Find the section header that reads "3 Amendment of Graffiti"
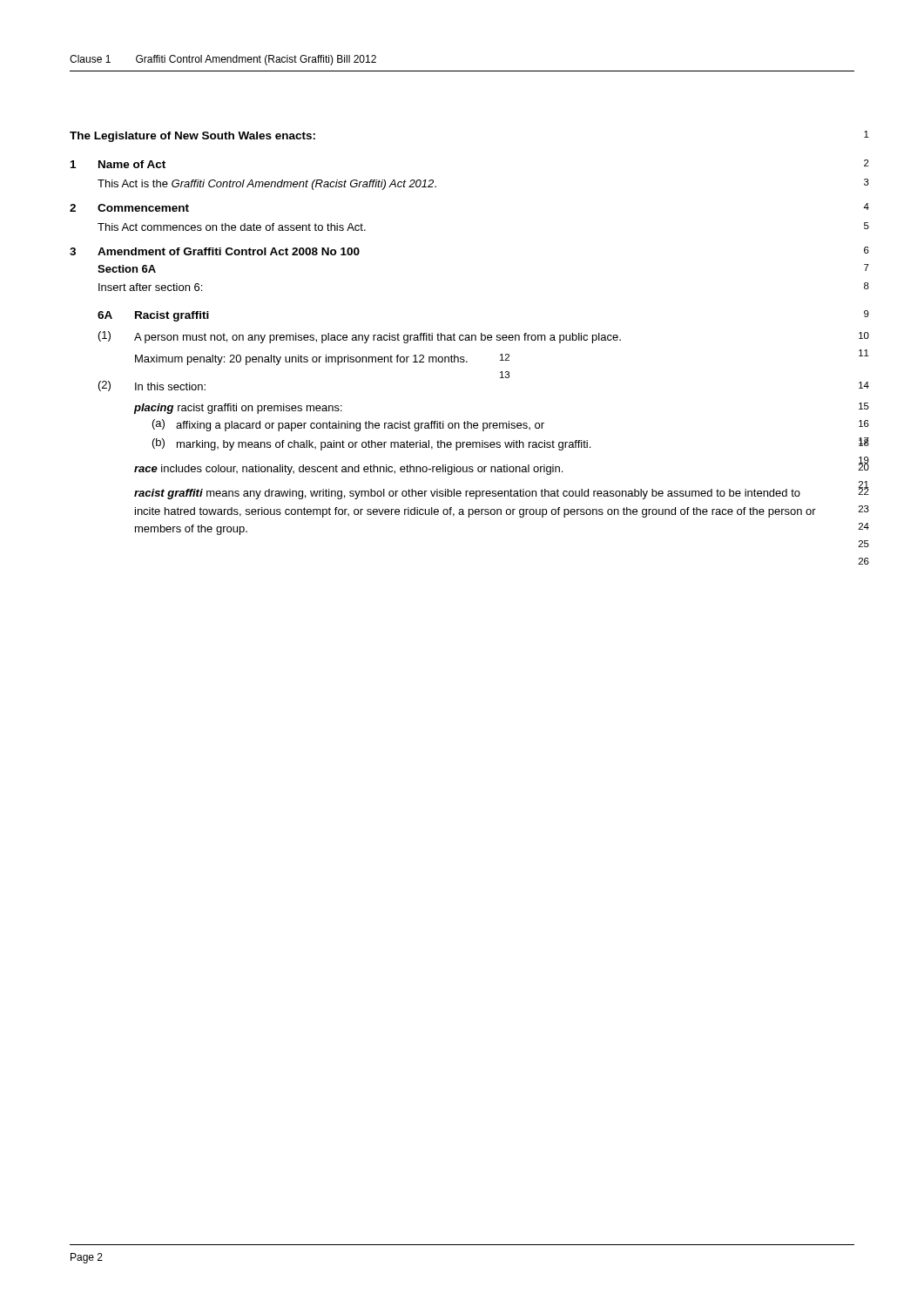The image size is (924, 1307). click(215, 251)
